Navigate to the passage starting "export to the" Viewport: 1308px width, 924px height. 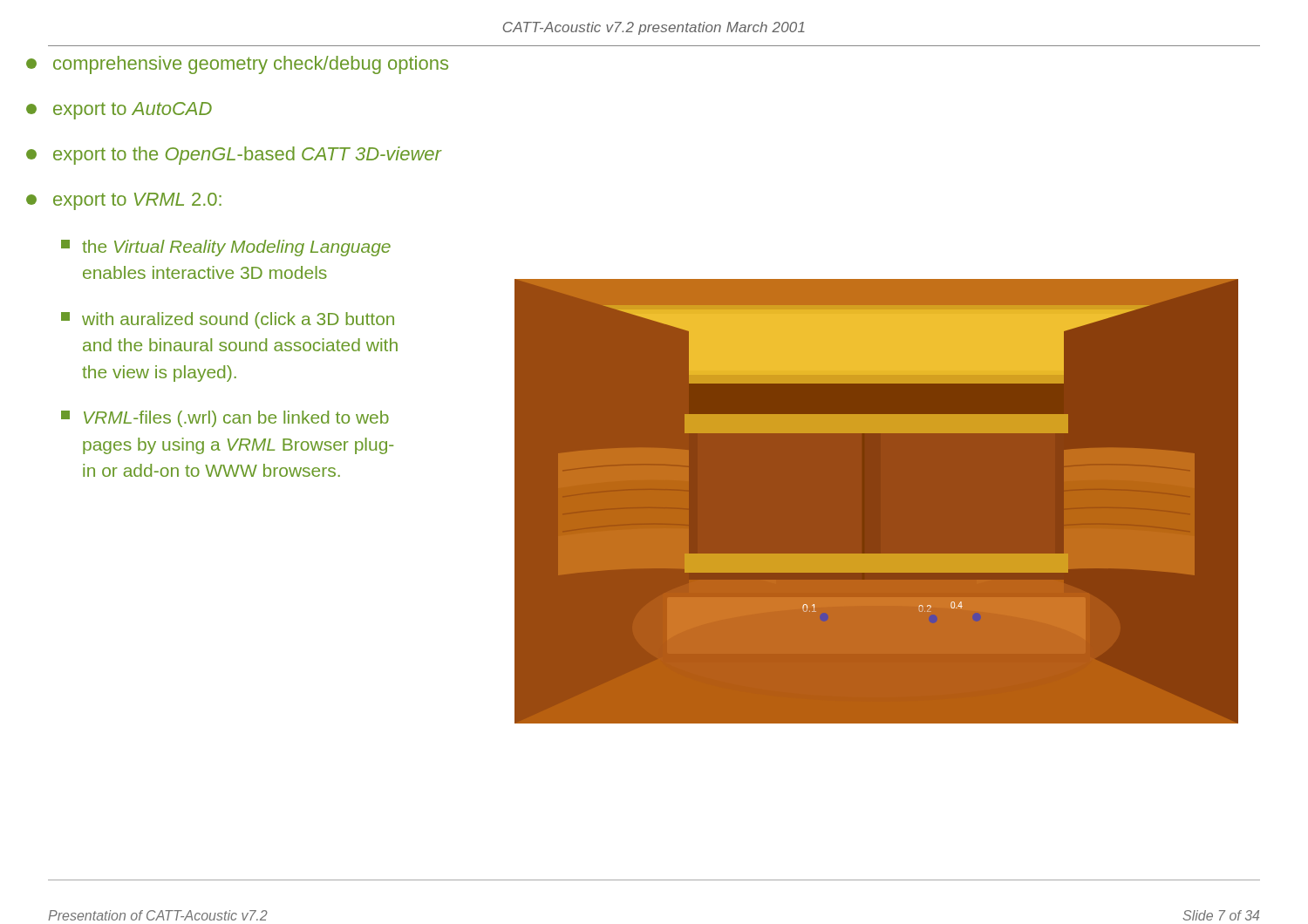point(234,154)
